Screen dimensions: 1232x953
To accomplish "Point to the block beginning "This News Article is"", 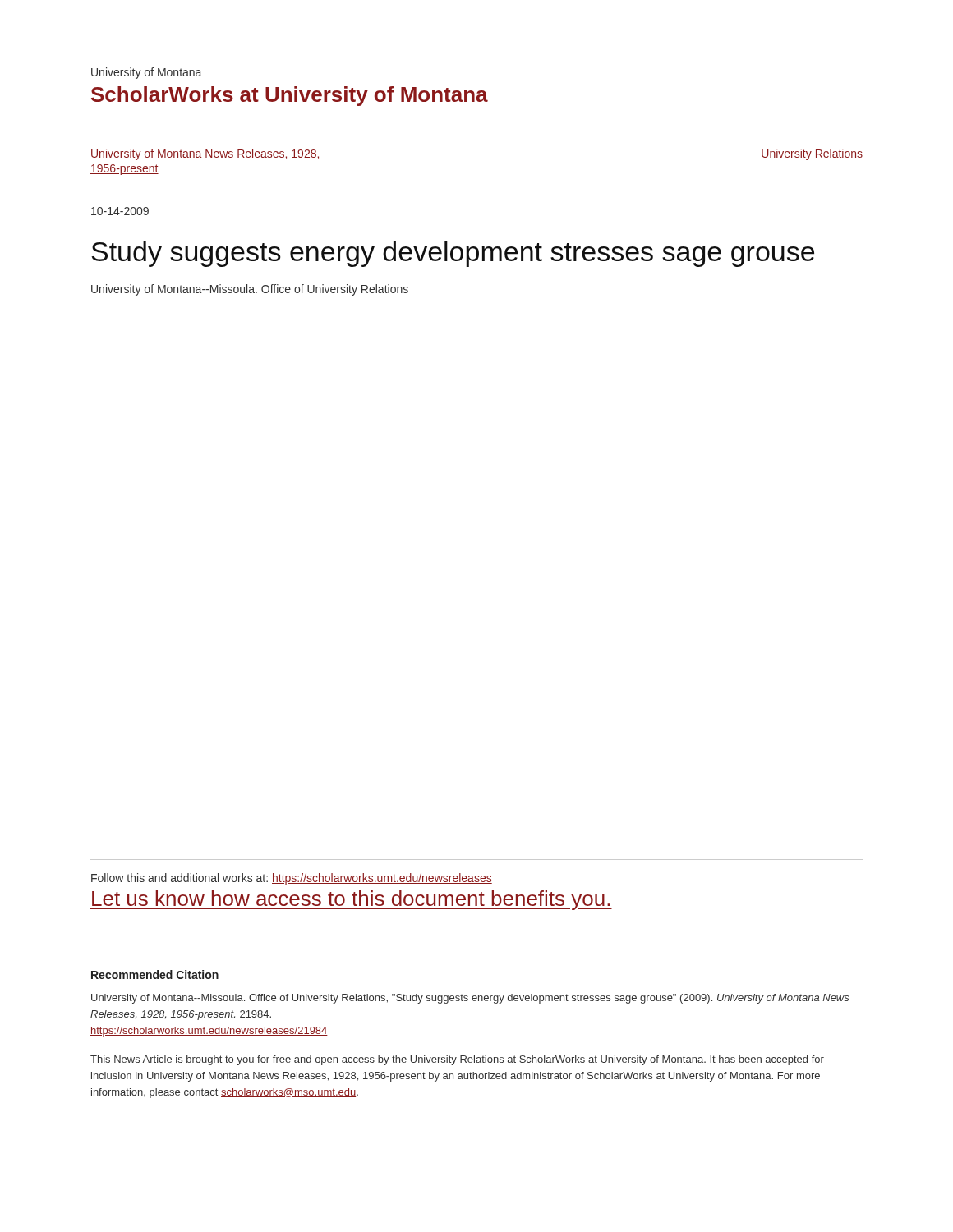I will (457, 1075).
